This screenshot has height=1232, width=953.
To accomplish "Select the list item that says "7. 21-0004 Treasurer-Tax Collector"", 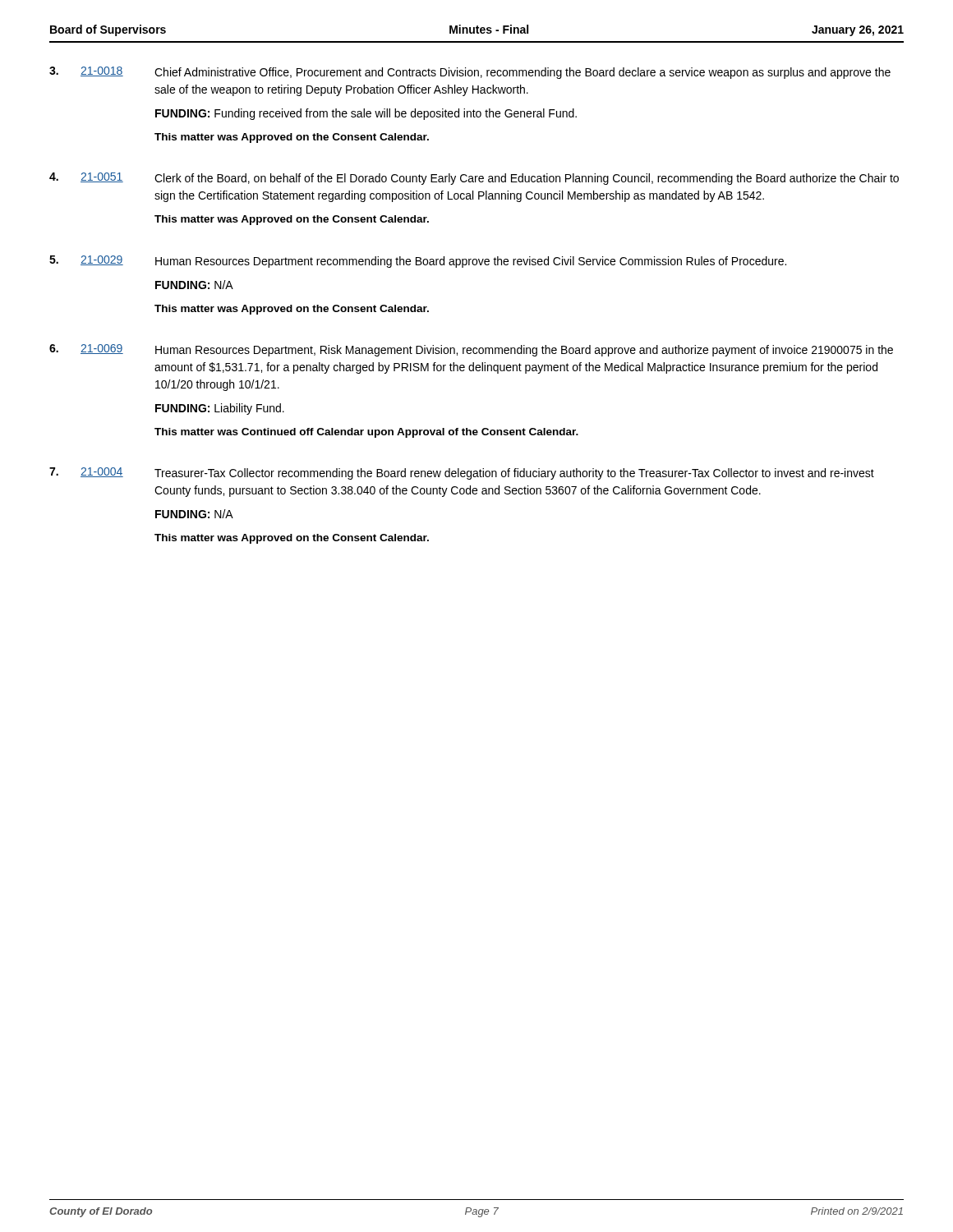I will 462,473.
